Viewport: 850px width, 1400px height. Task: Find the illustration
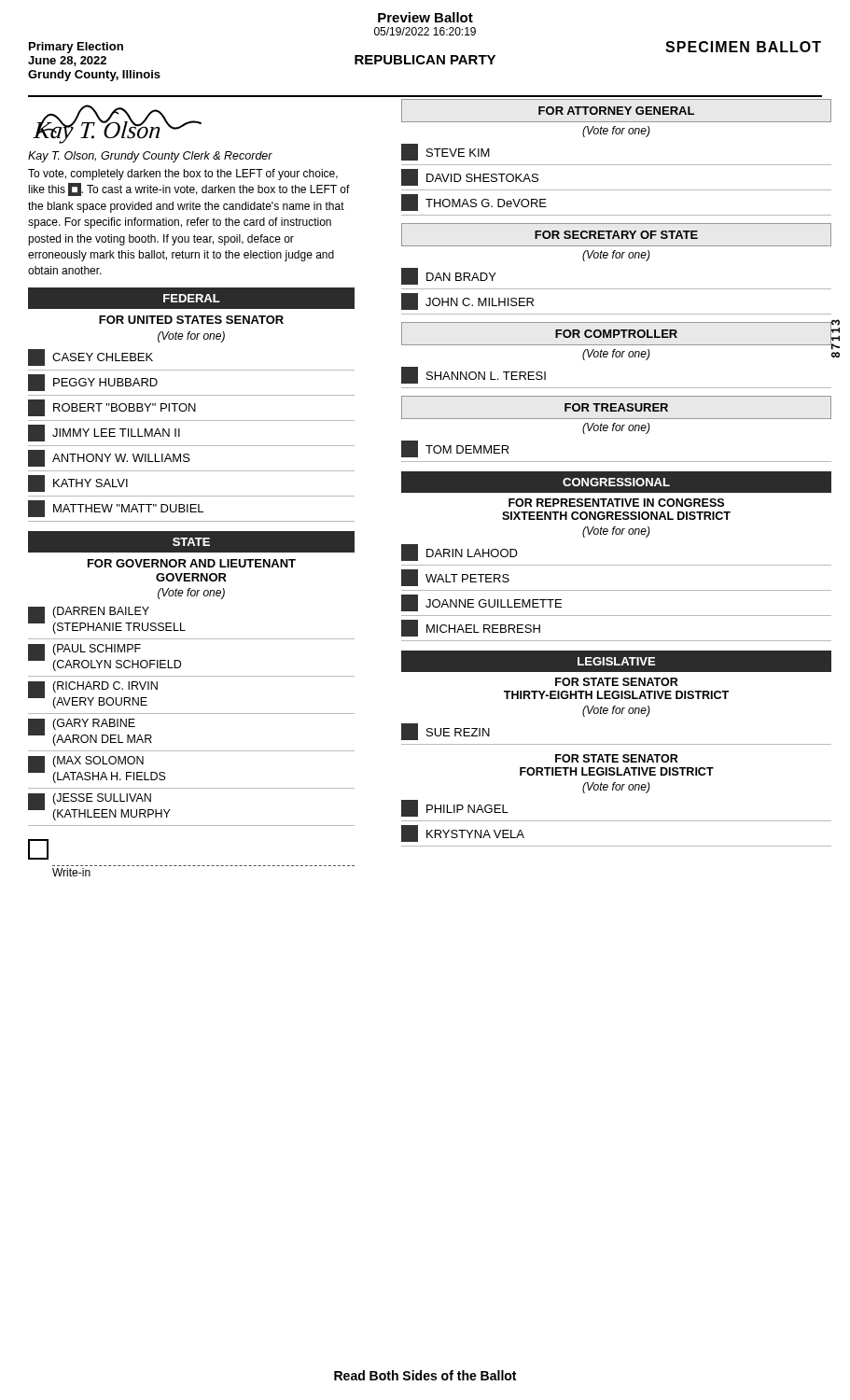(191, 120)
